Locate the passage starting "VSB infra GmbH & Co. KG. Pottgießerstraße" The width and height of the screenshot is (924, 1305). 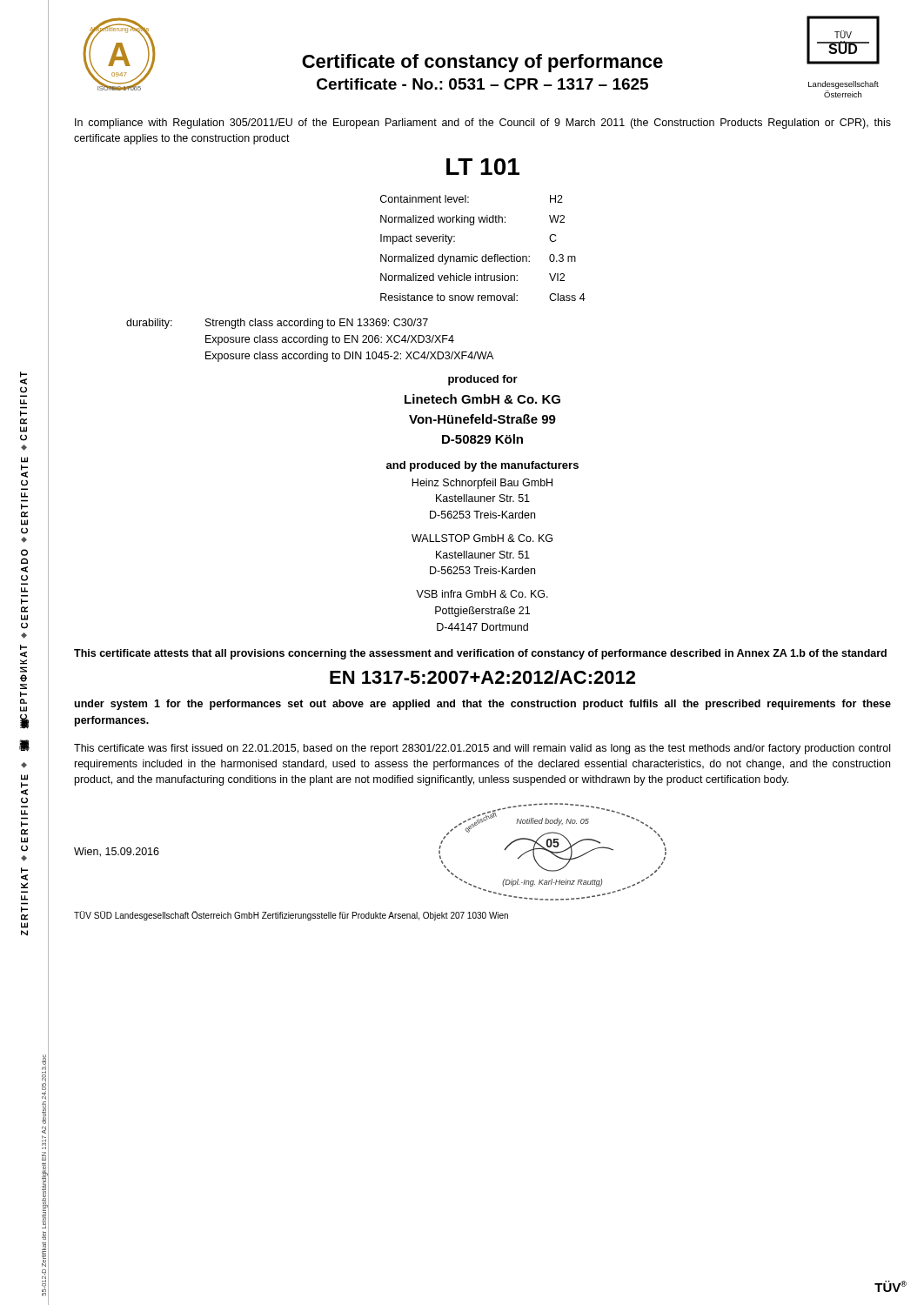coord(482,611)
